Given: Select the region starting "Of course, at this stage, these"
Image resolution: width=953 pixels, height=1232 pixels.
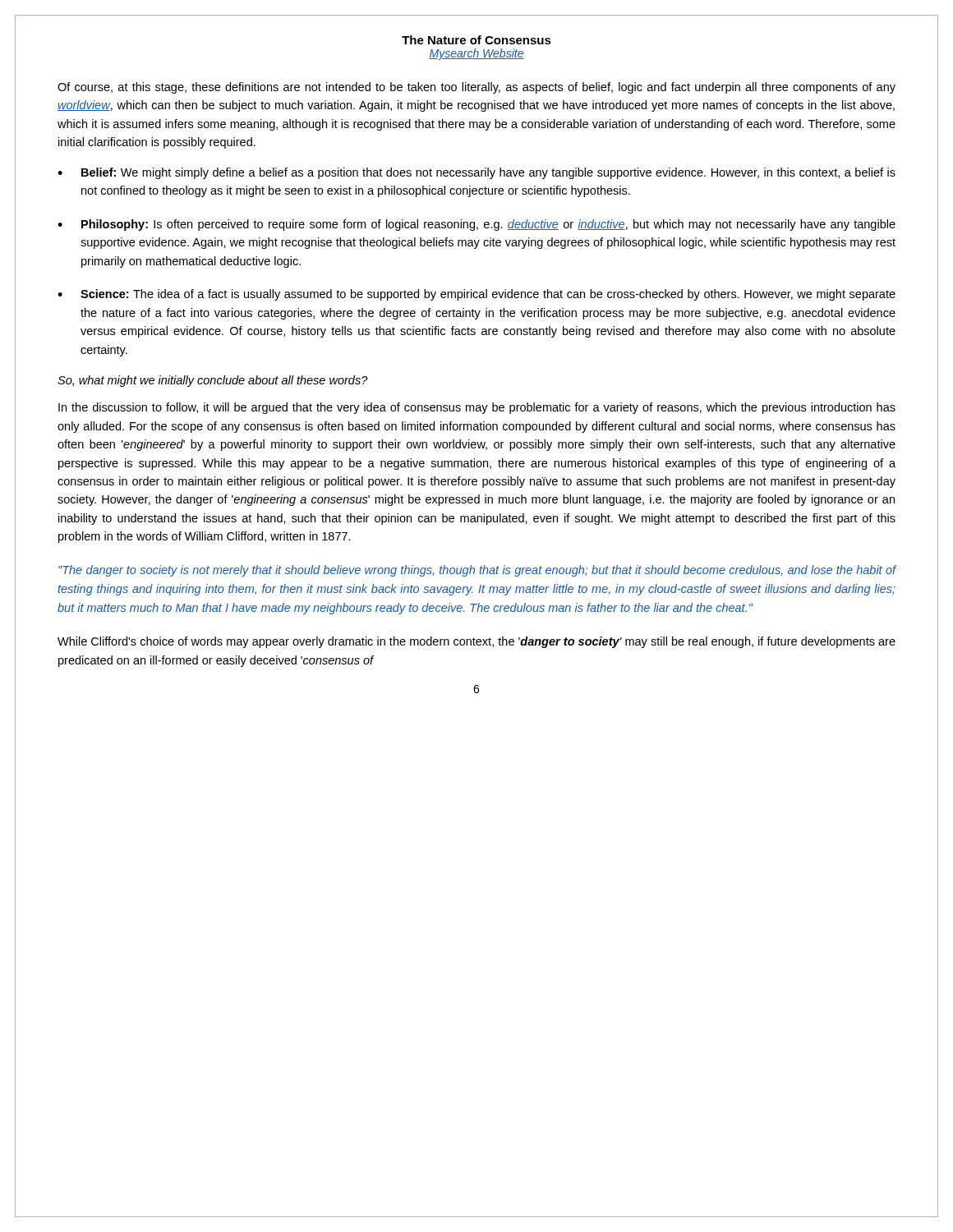Looking at the screenshot, I should 476,115.
